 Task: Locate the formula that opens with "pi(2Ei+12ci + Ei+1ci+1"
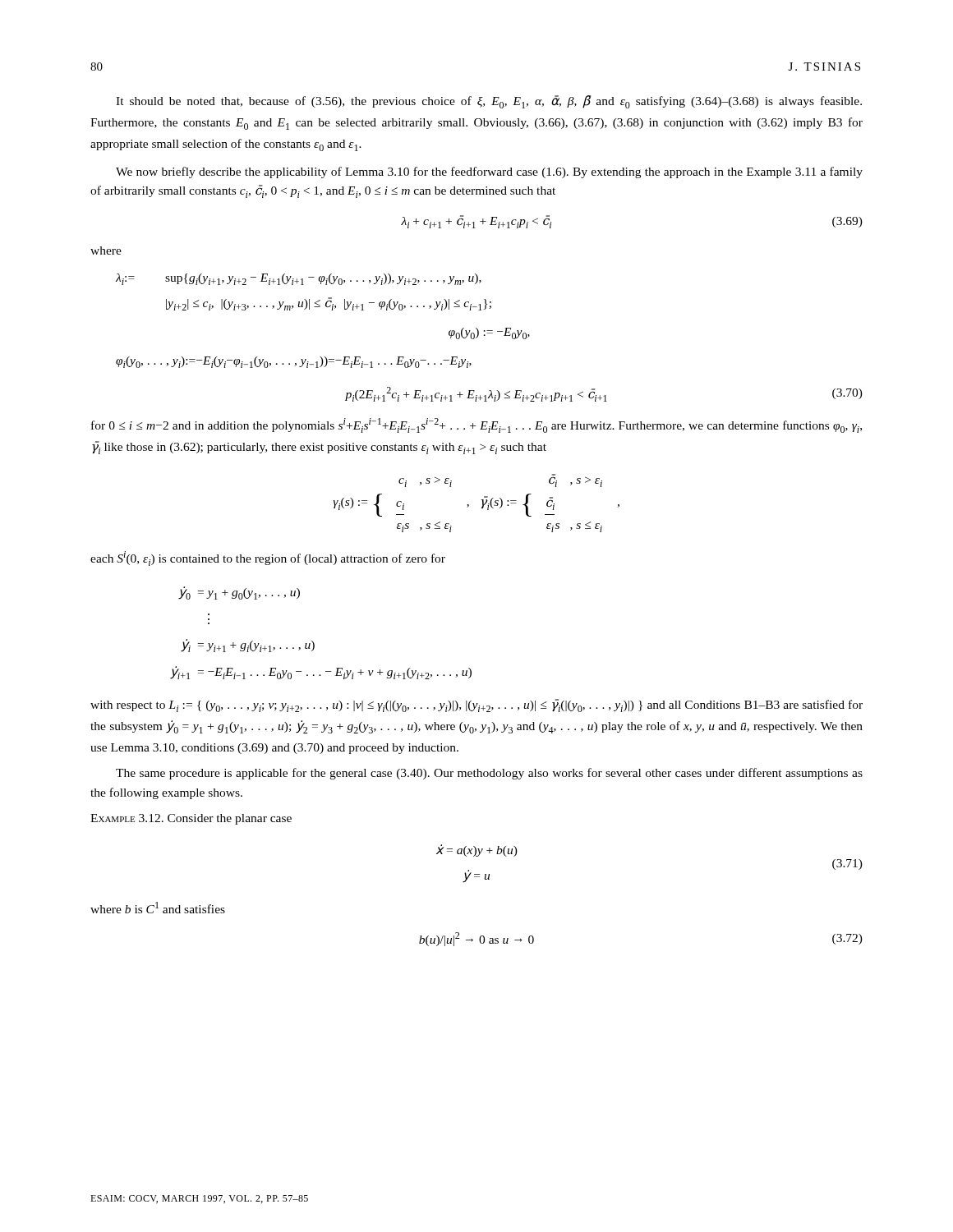tap(604, 393)
